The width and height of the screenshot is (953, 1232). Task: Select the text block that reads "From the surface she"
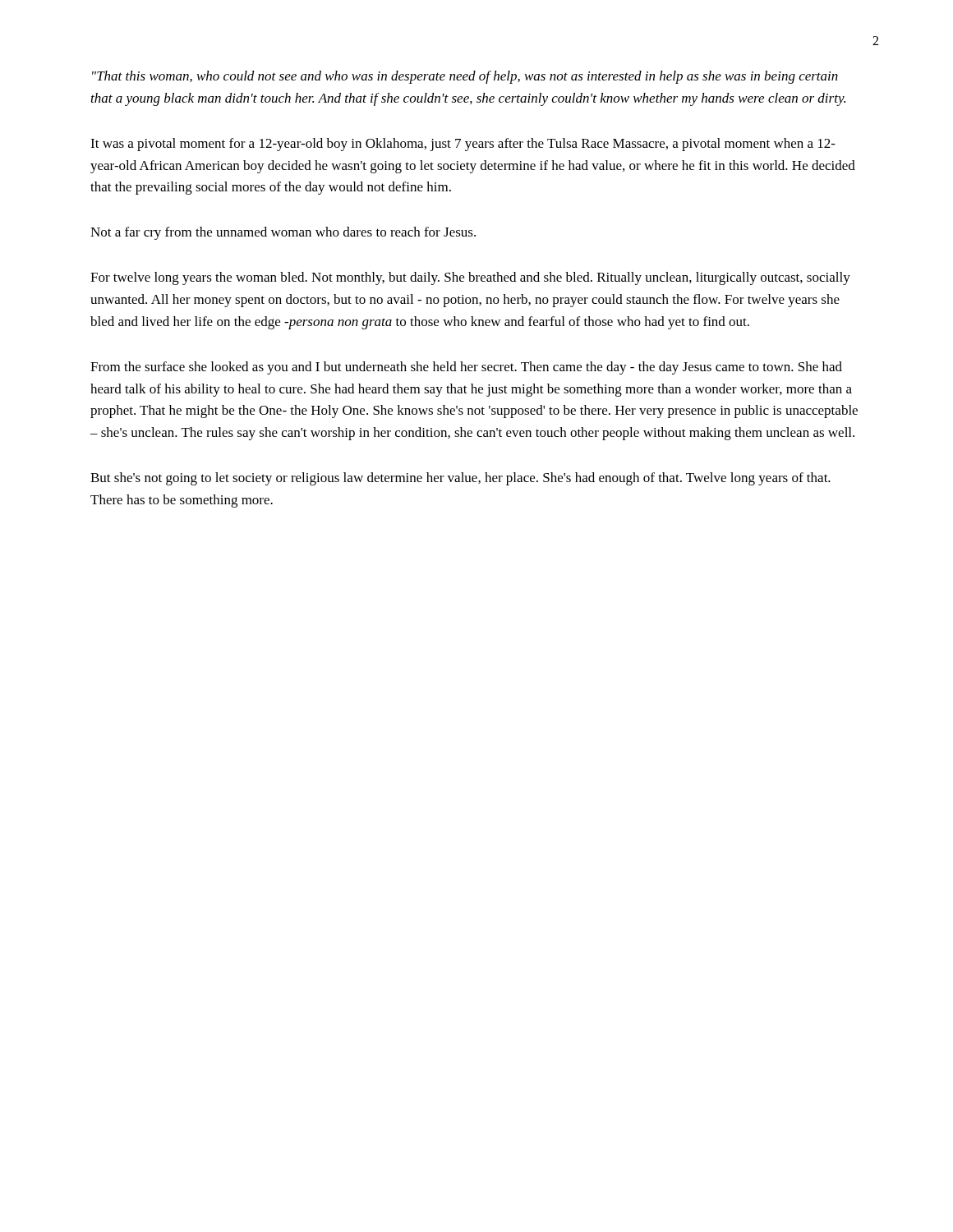click(x=476, y=400)
